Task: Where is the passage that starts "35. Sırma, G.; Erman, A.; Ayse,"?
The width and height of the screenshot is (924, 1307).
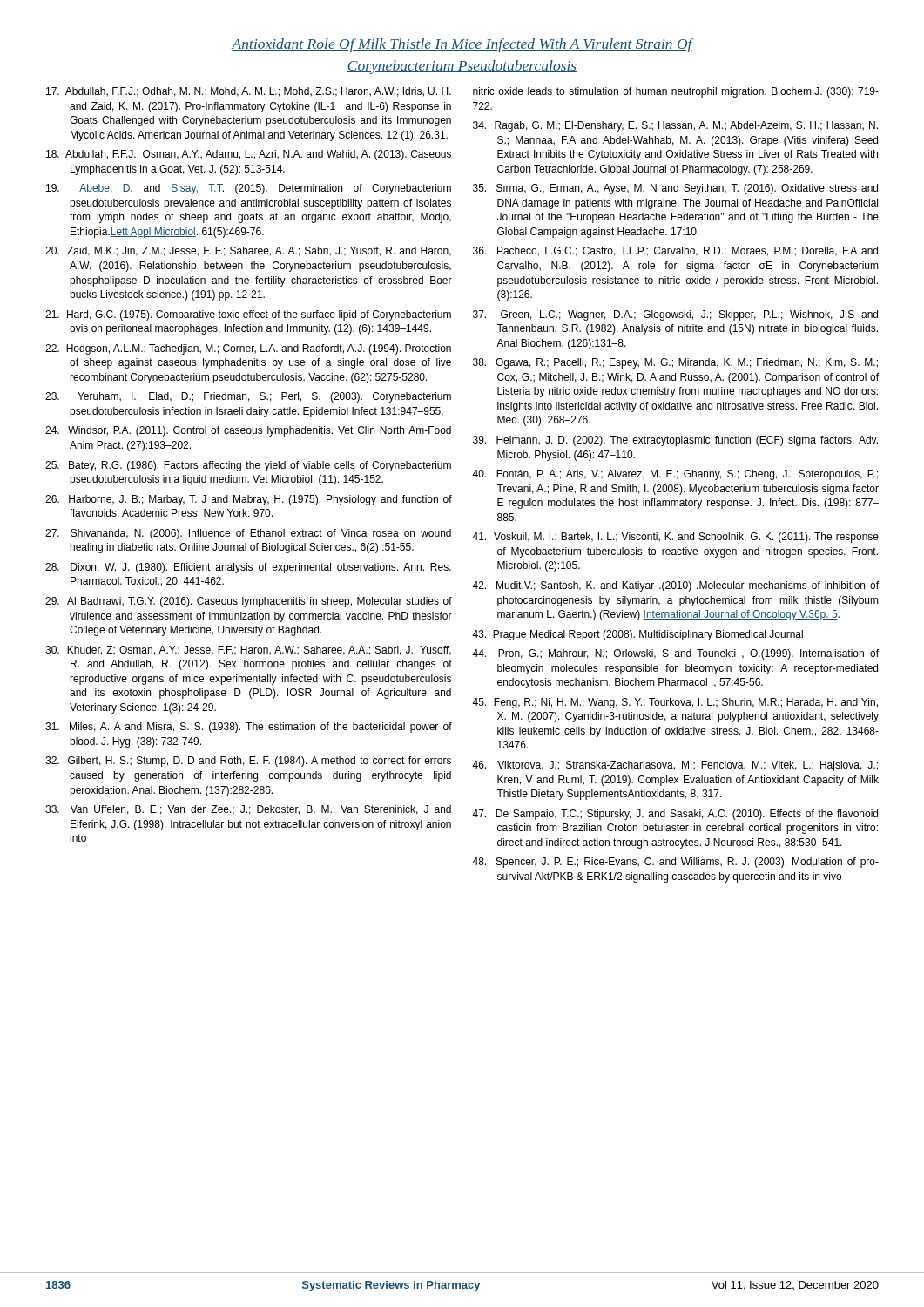Action: point(676,210)
